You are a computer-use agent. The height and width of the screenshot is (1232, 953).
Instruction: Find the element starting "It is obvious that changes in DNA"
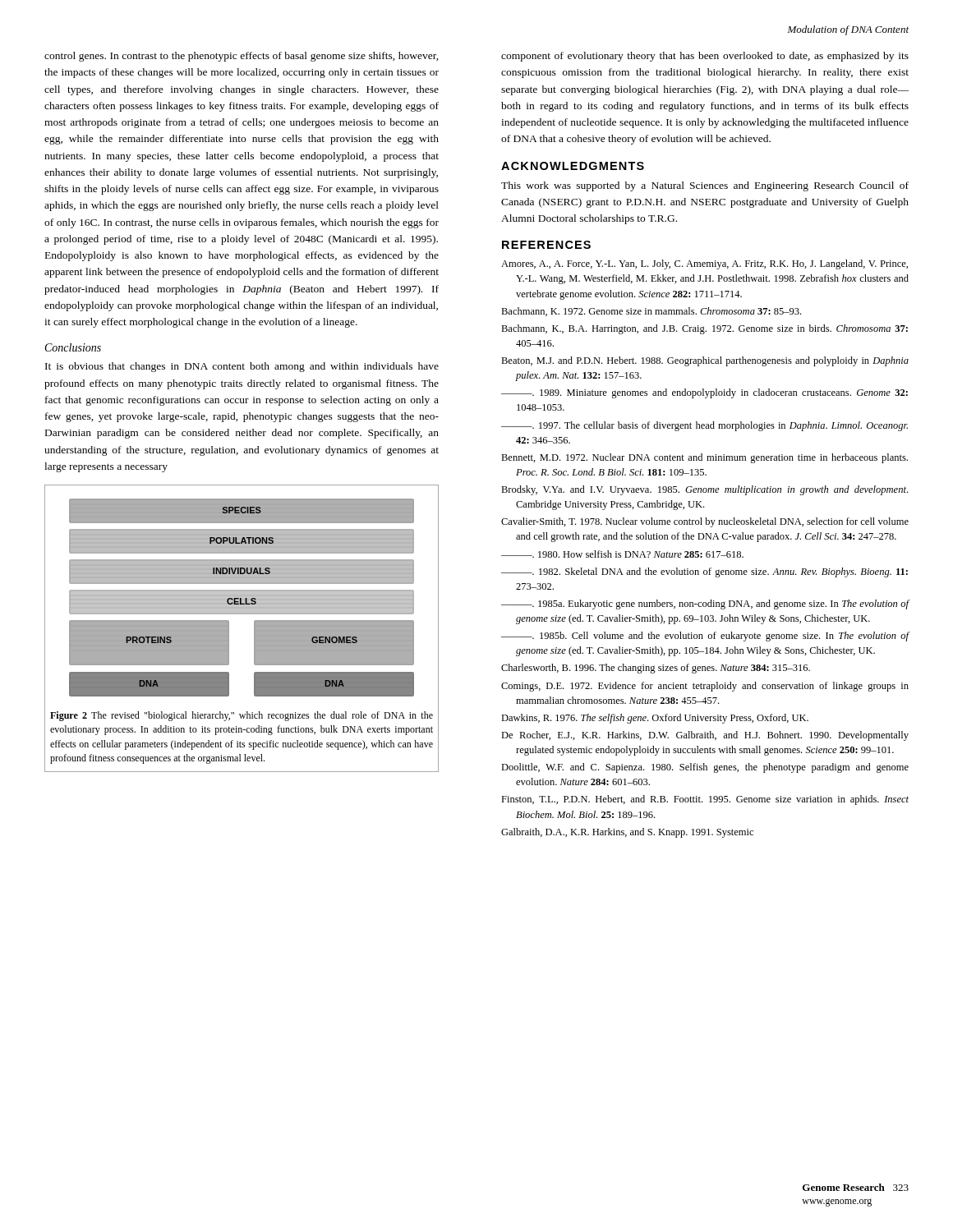pyautogui.click(x=242, y=416)
